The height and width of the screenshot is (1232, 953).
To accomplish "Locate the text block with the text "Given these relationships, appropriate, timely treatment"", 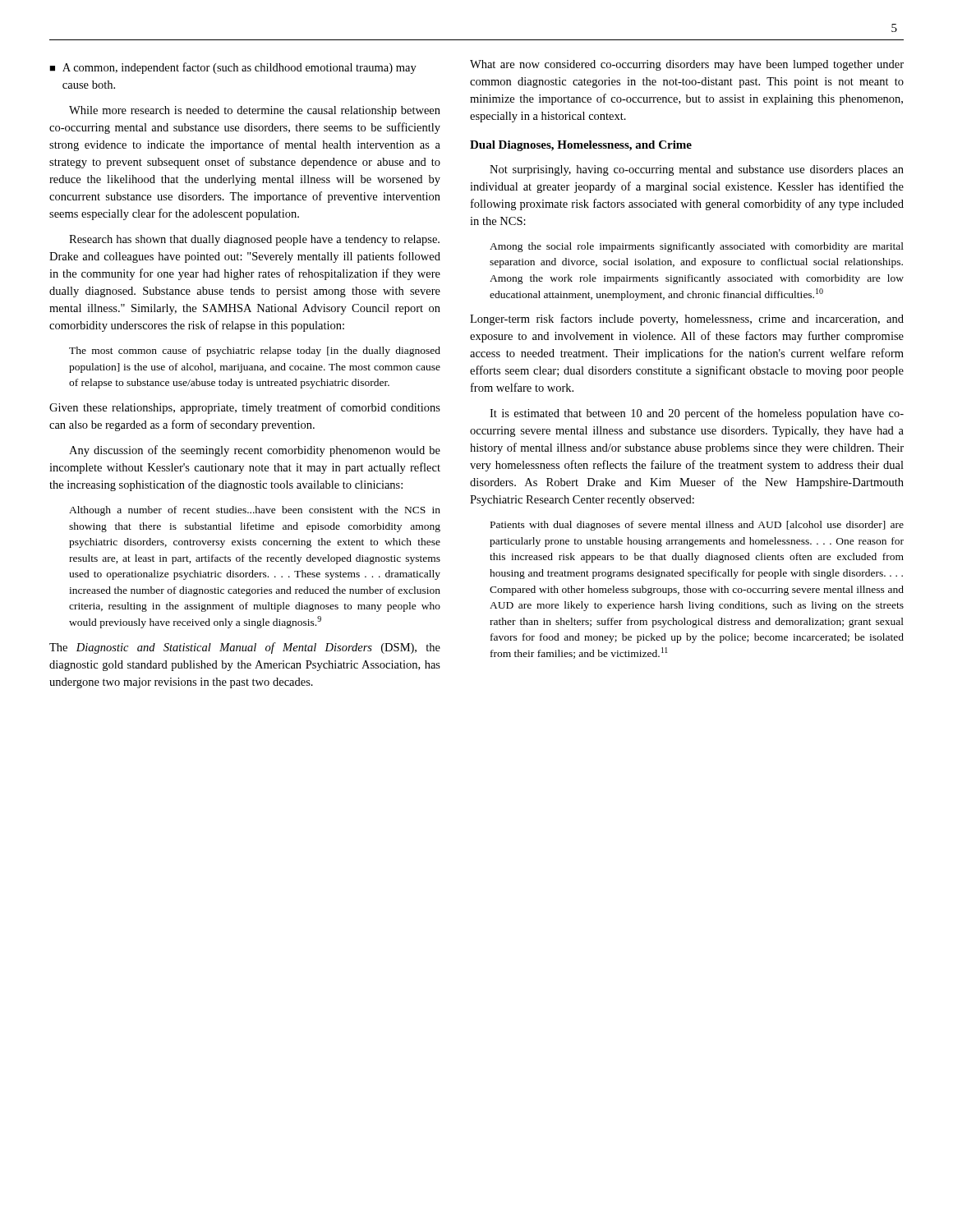I will (245, 416).
